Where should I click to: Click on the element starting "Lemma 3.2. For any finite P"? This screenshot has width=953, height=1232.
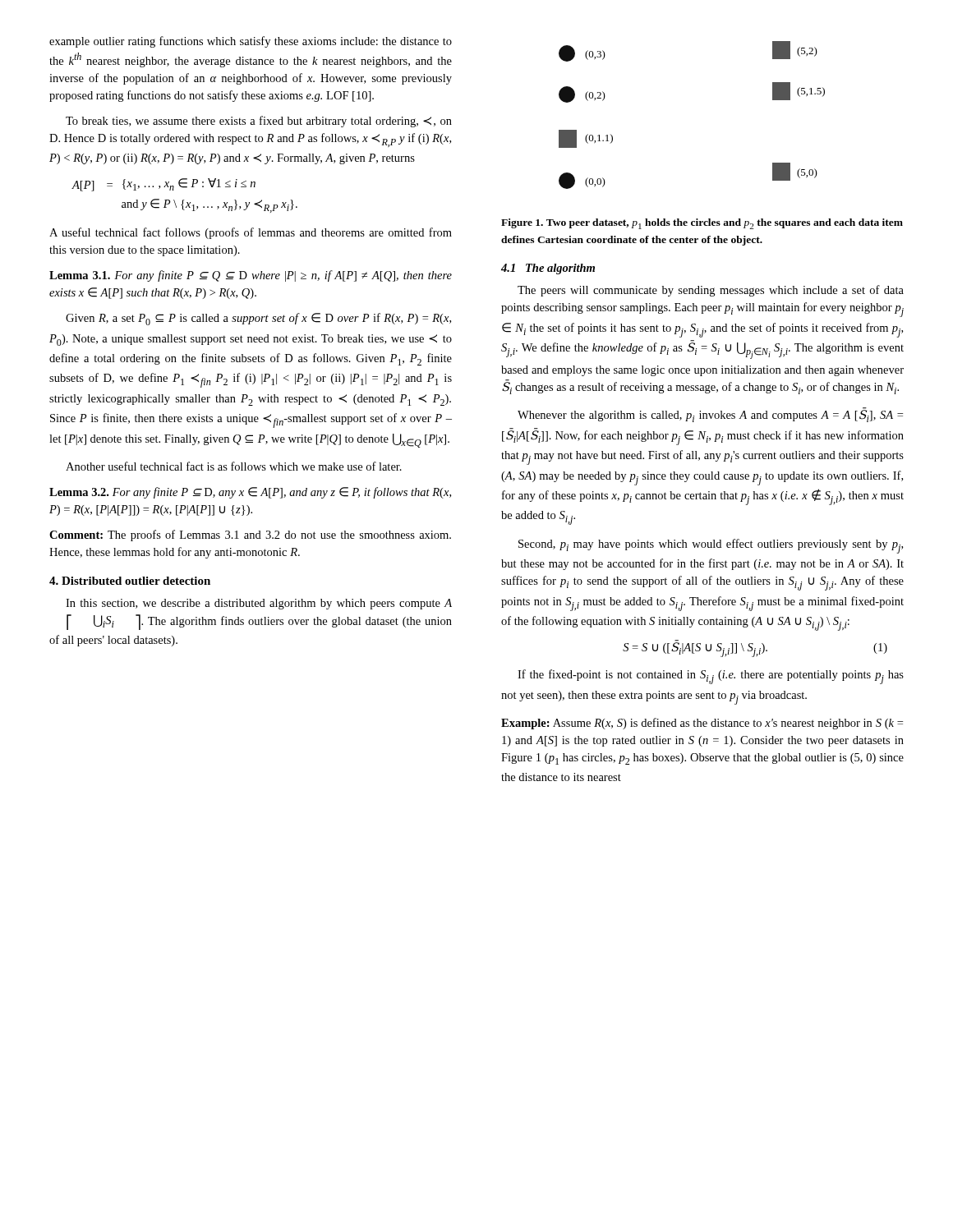(251, 501)
